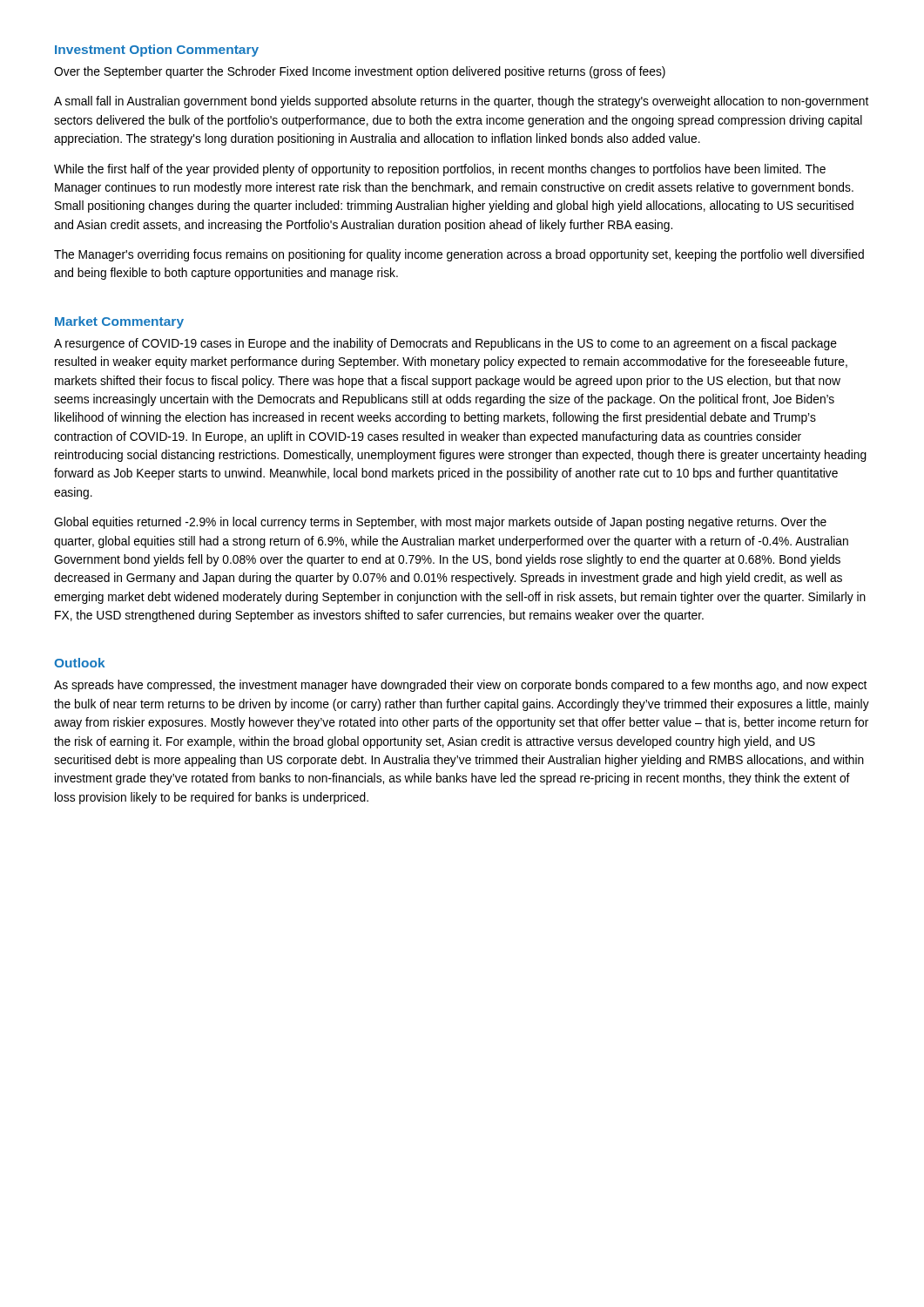Click on the text starting "Investment Option Commentary"
924x1307 pixels.
tap(156, 49)
